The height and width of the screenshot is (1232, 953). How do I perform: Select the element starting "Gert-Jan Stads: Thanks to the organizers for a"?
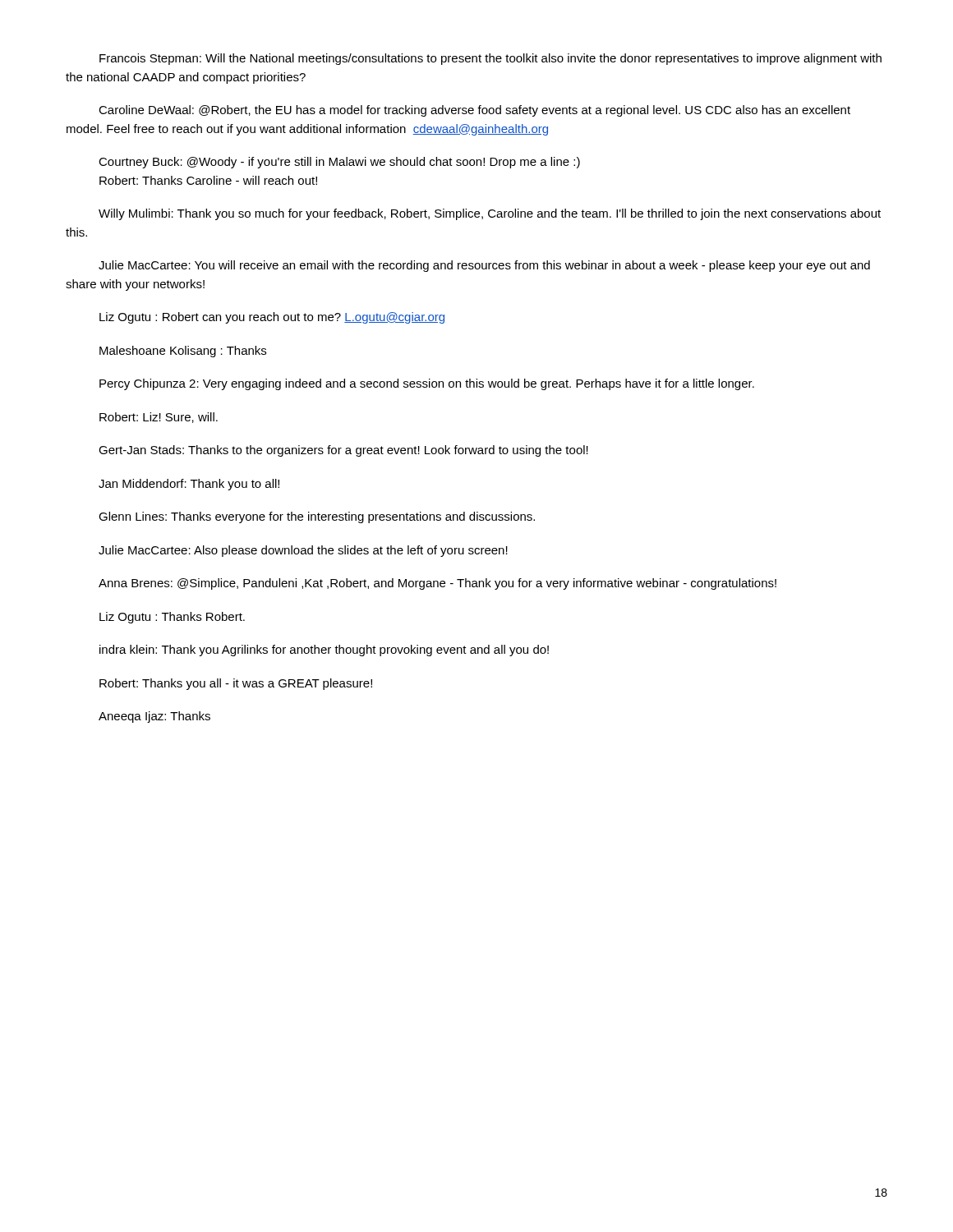[x=344, y=450]
